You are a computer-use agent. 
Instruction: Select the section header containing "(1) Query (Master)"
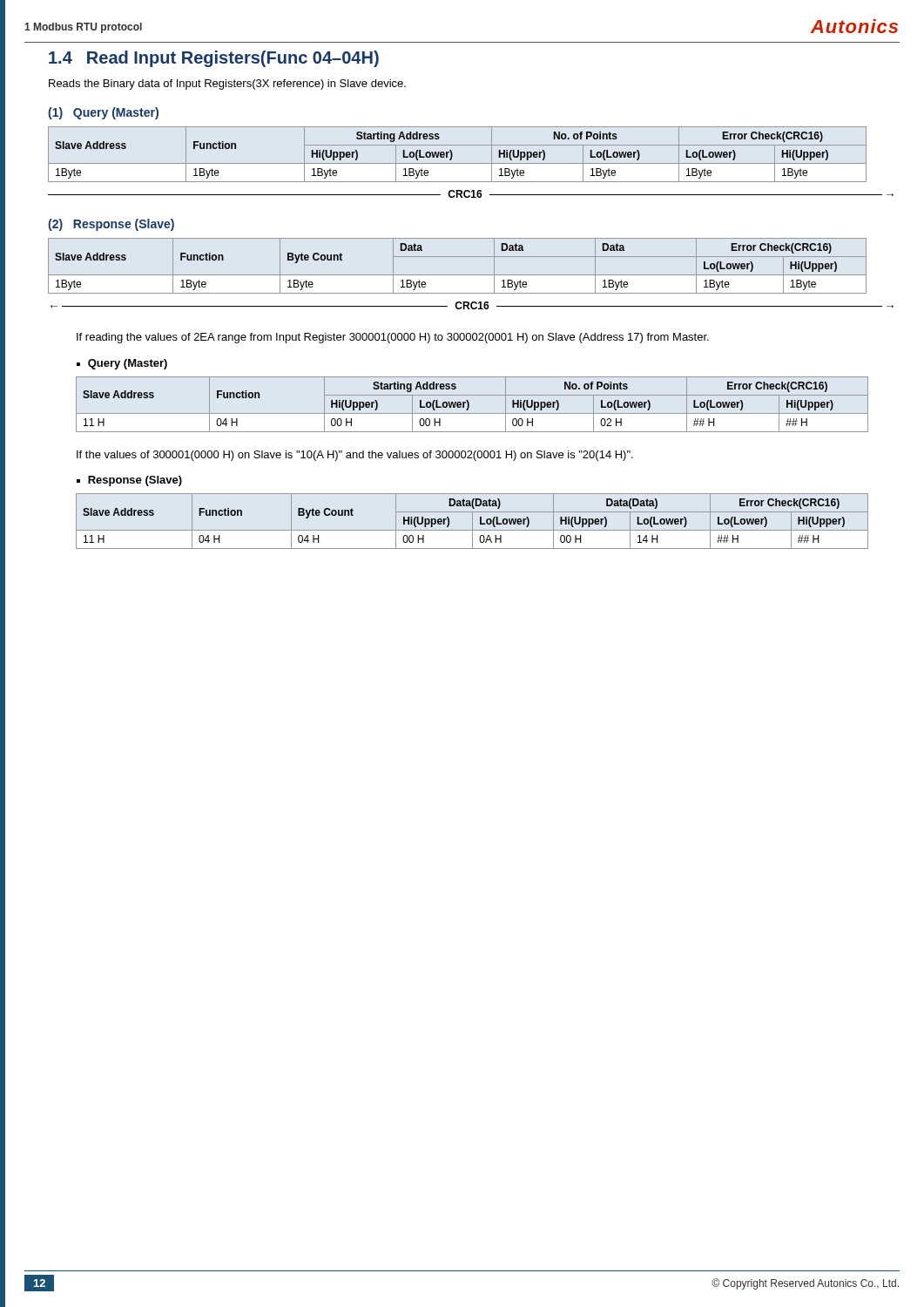click(103, 112)
